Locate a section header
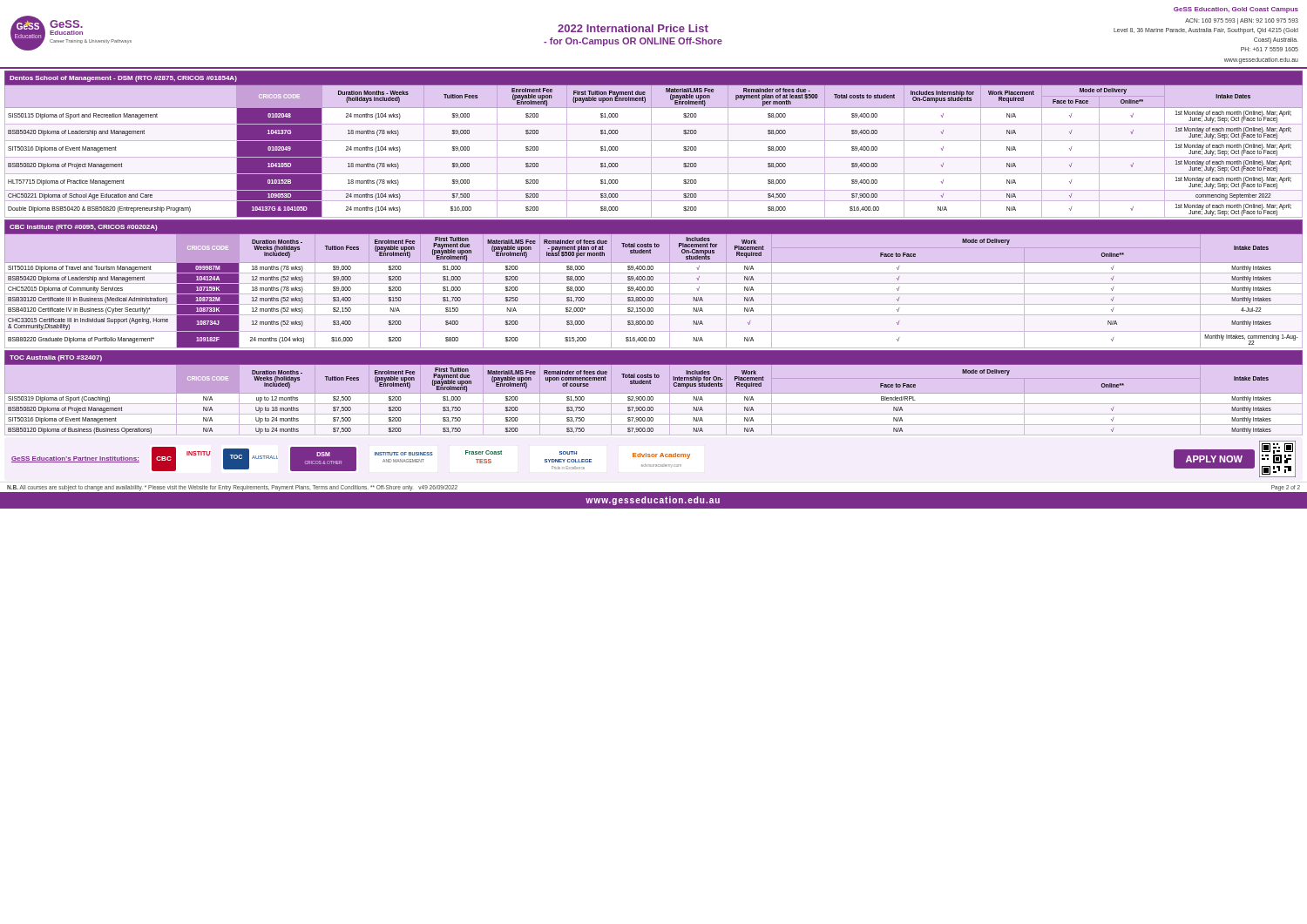Screen dimensions: 924x1307 coord(75,459)
